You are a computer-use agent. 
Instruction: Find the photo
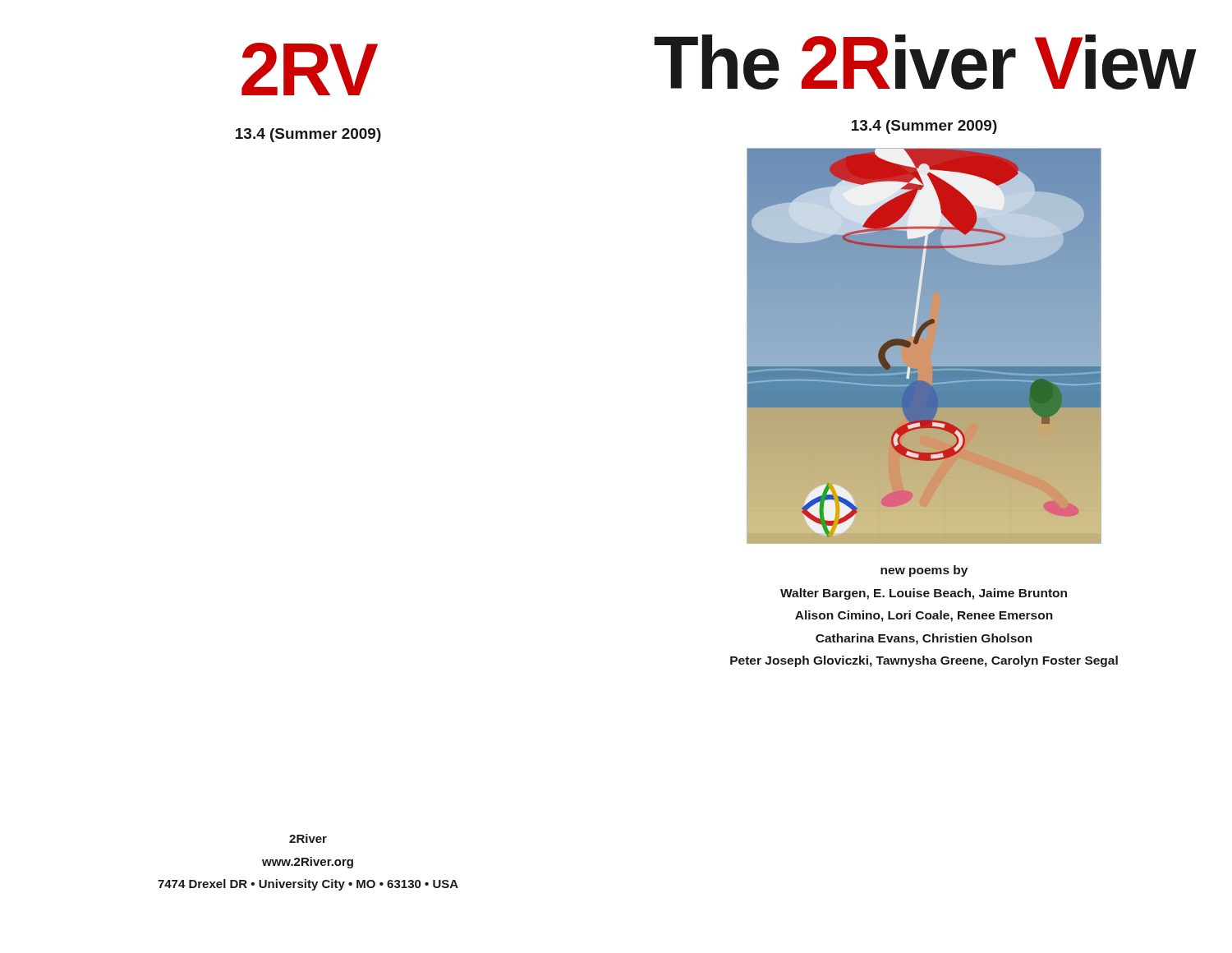(924, 346)
